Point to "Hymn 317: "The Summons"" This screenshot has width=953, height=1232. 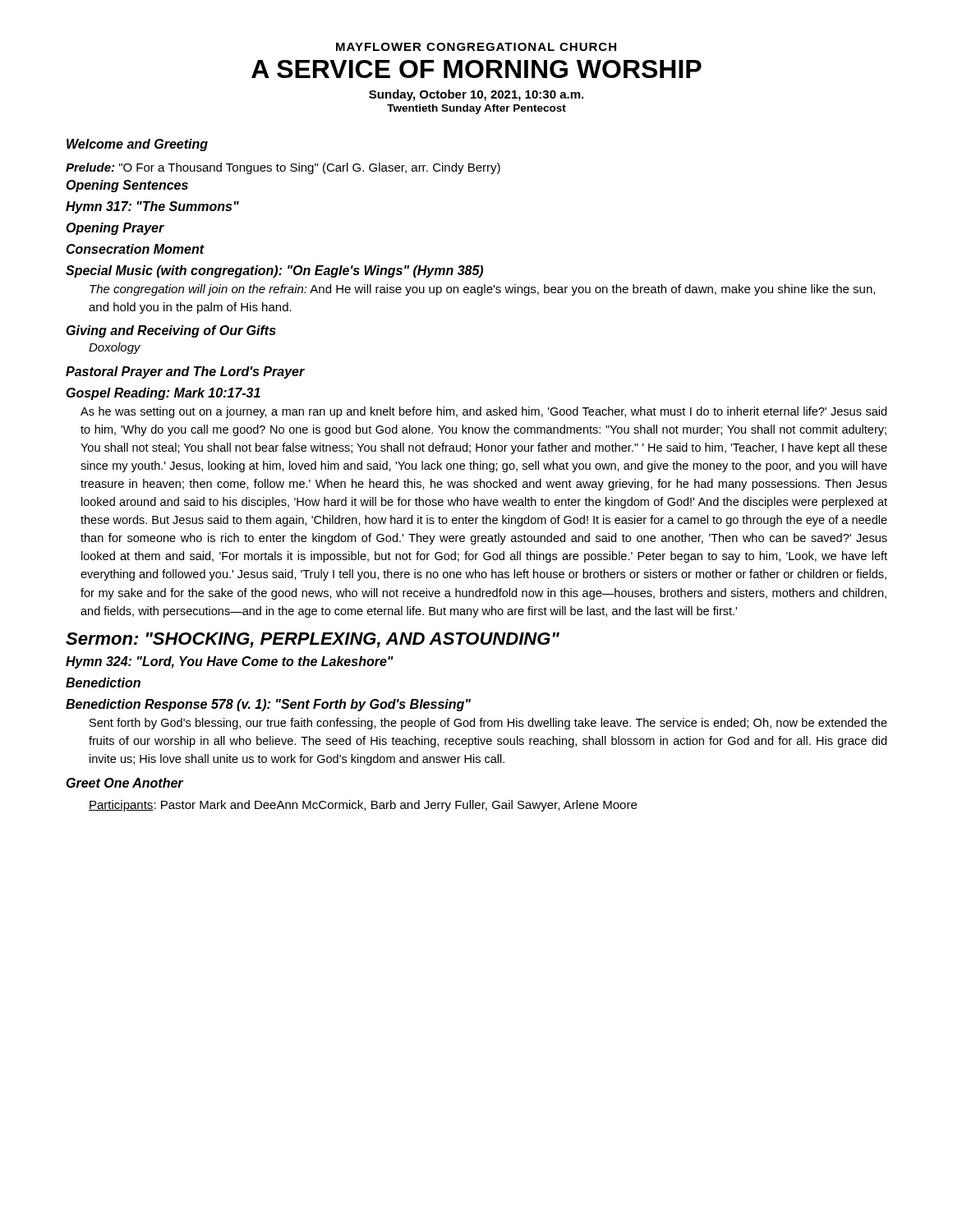click(152, 207)
